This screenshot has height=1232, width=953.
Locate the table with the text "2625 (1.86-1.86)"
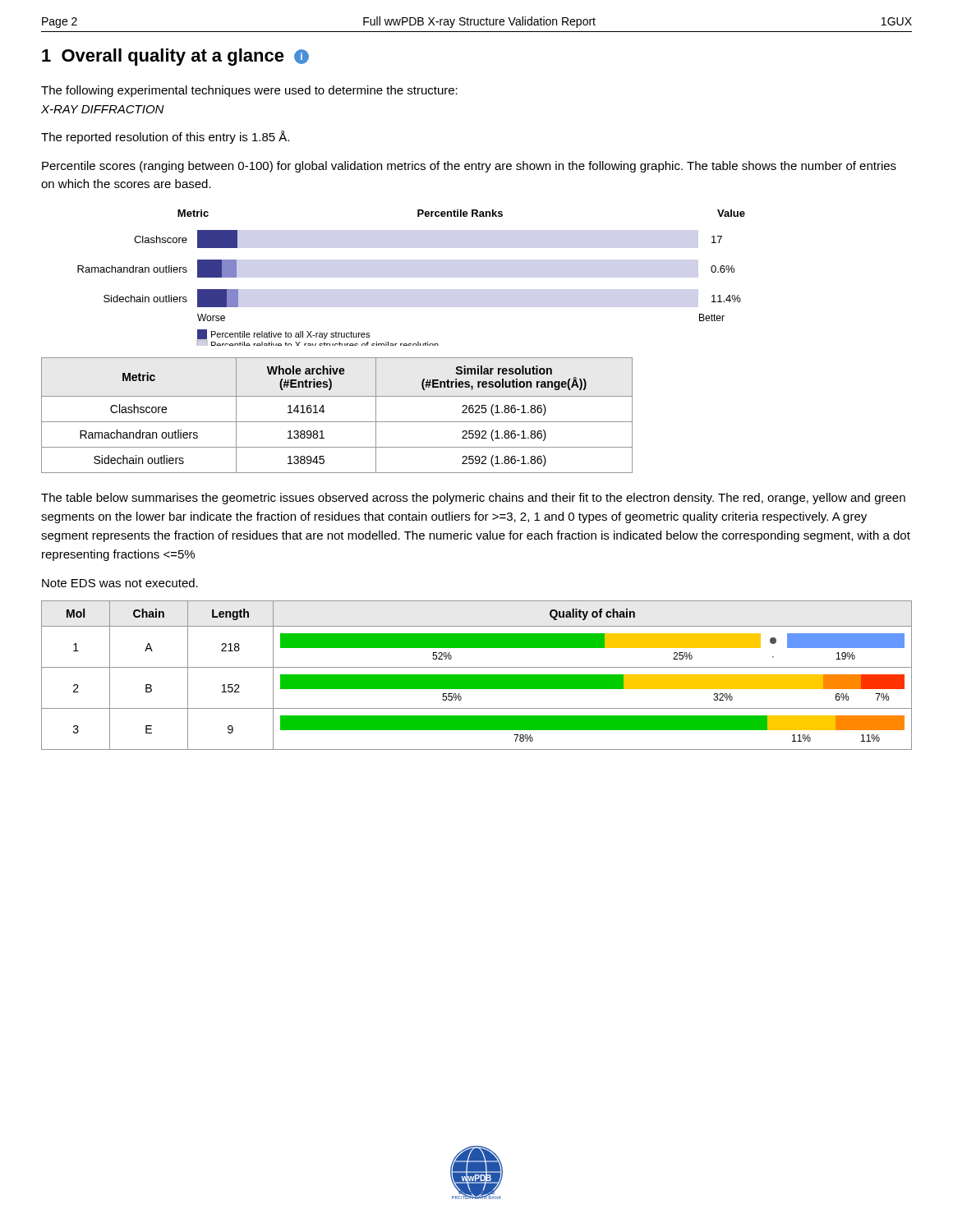click(476, 415)
